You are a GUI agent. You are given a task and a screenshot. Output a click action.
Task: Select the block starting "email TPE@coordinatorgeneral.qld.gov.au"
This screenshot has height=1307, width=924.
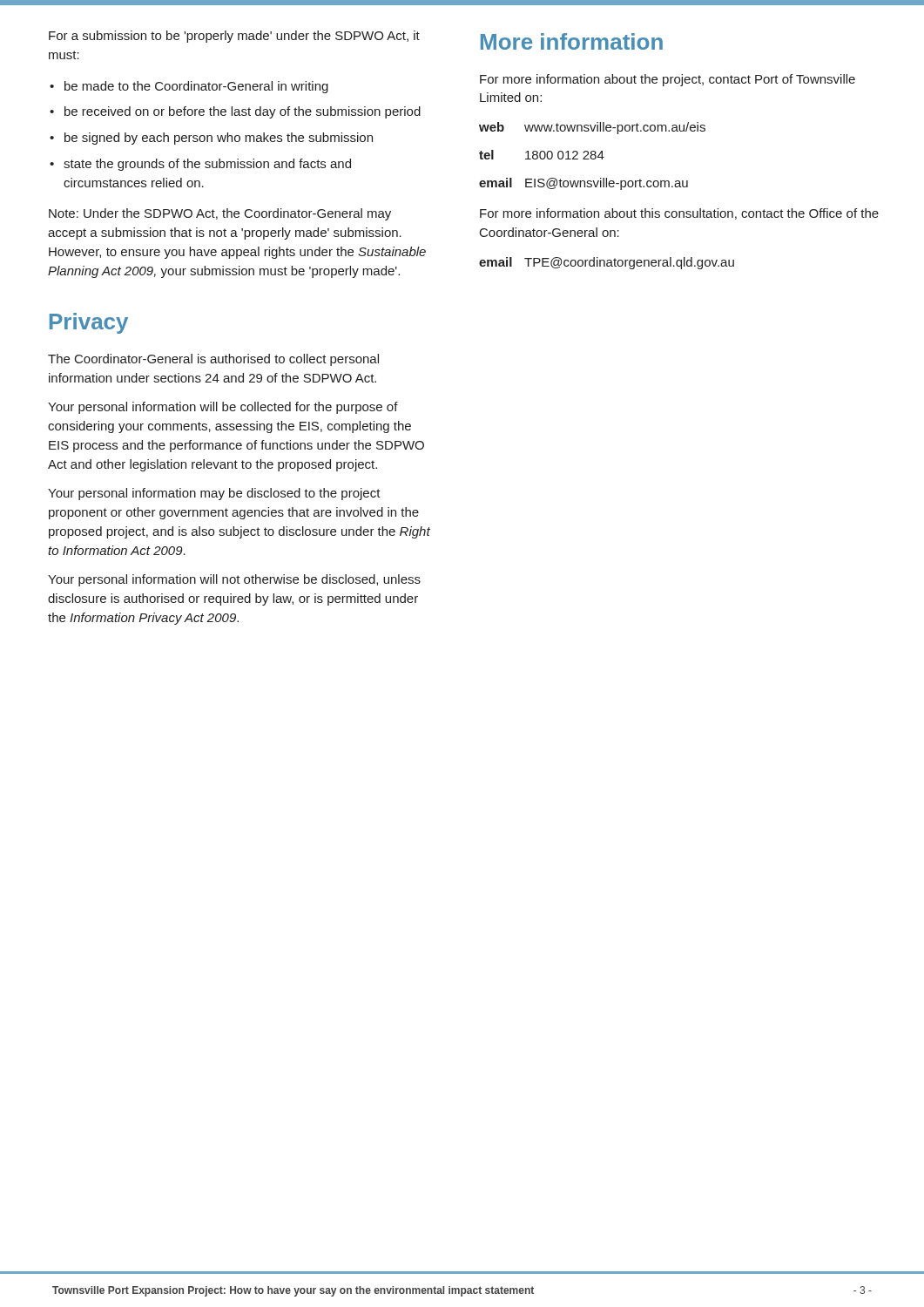pos(679,262)
